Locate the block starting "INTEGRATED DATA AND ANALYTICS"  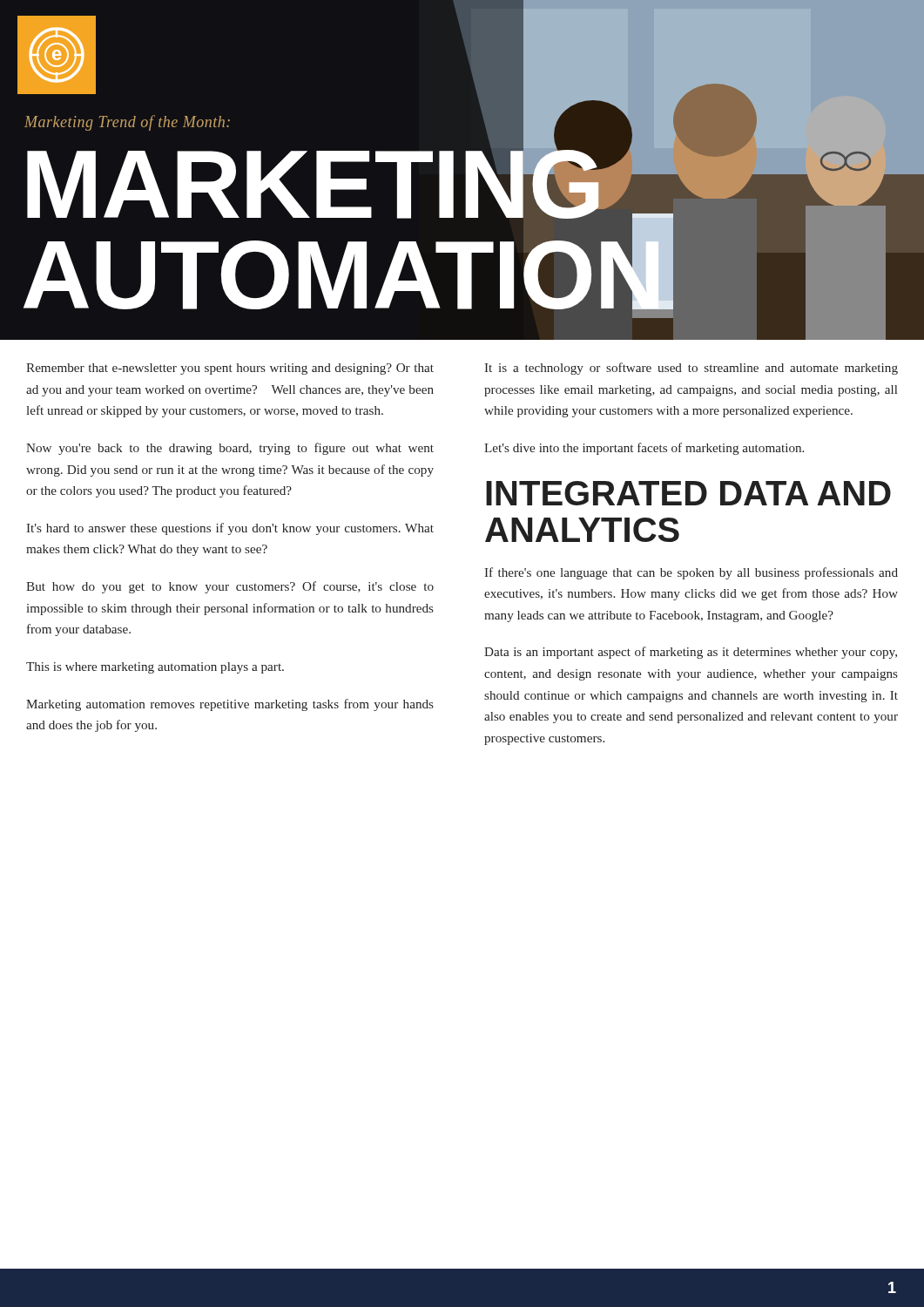click(688, 511)
